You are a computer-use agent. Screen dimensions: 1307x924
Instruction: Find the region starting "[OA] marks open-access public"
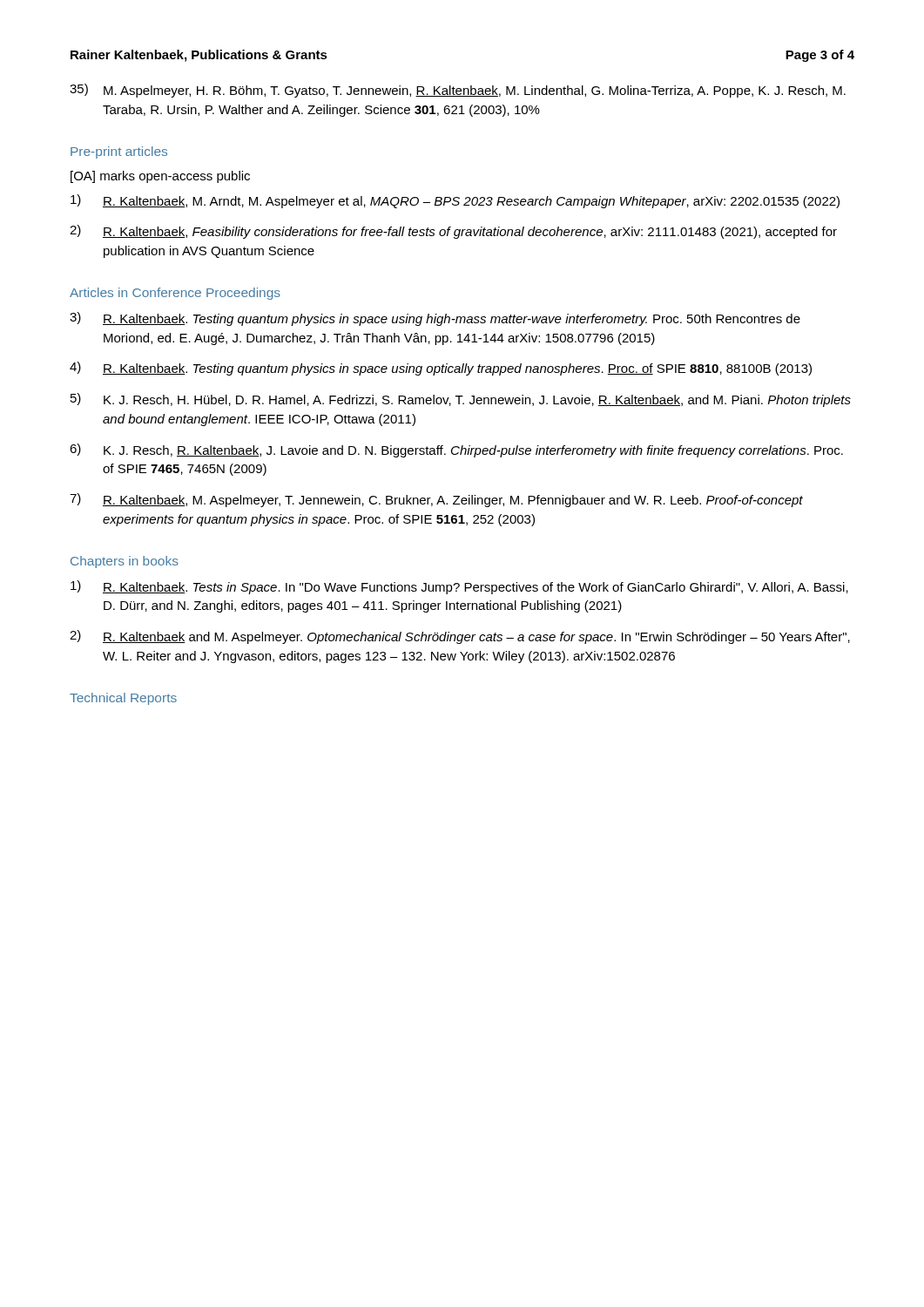[160, 175]
